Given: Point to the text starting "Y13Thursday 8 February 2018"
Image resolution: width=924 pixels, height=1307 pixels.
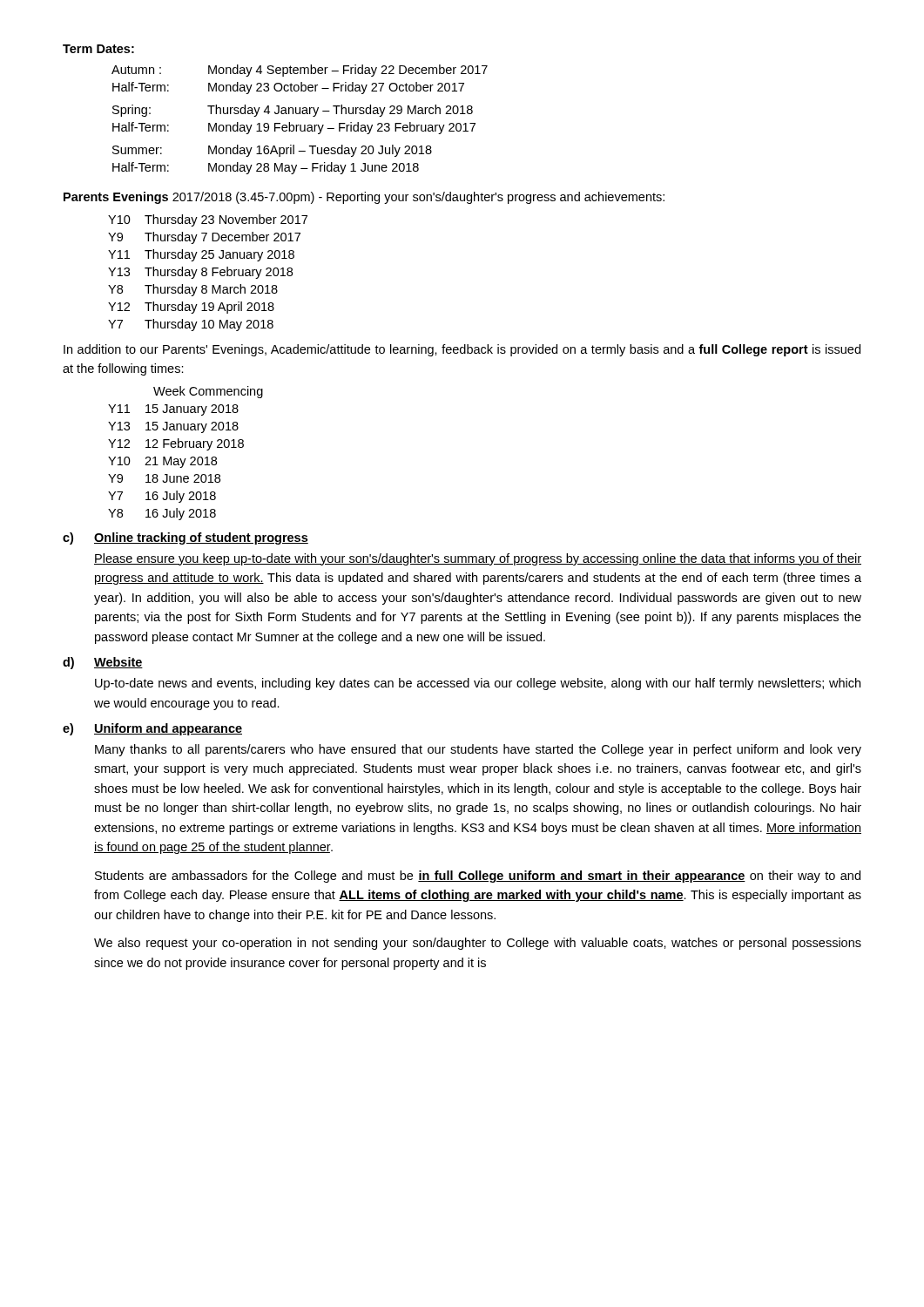Looking at the screenshot, I should click(200, 273).
